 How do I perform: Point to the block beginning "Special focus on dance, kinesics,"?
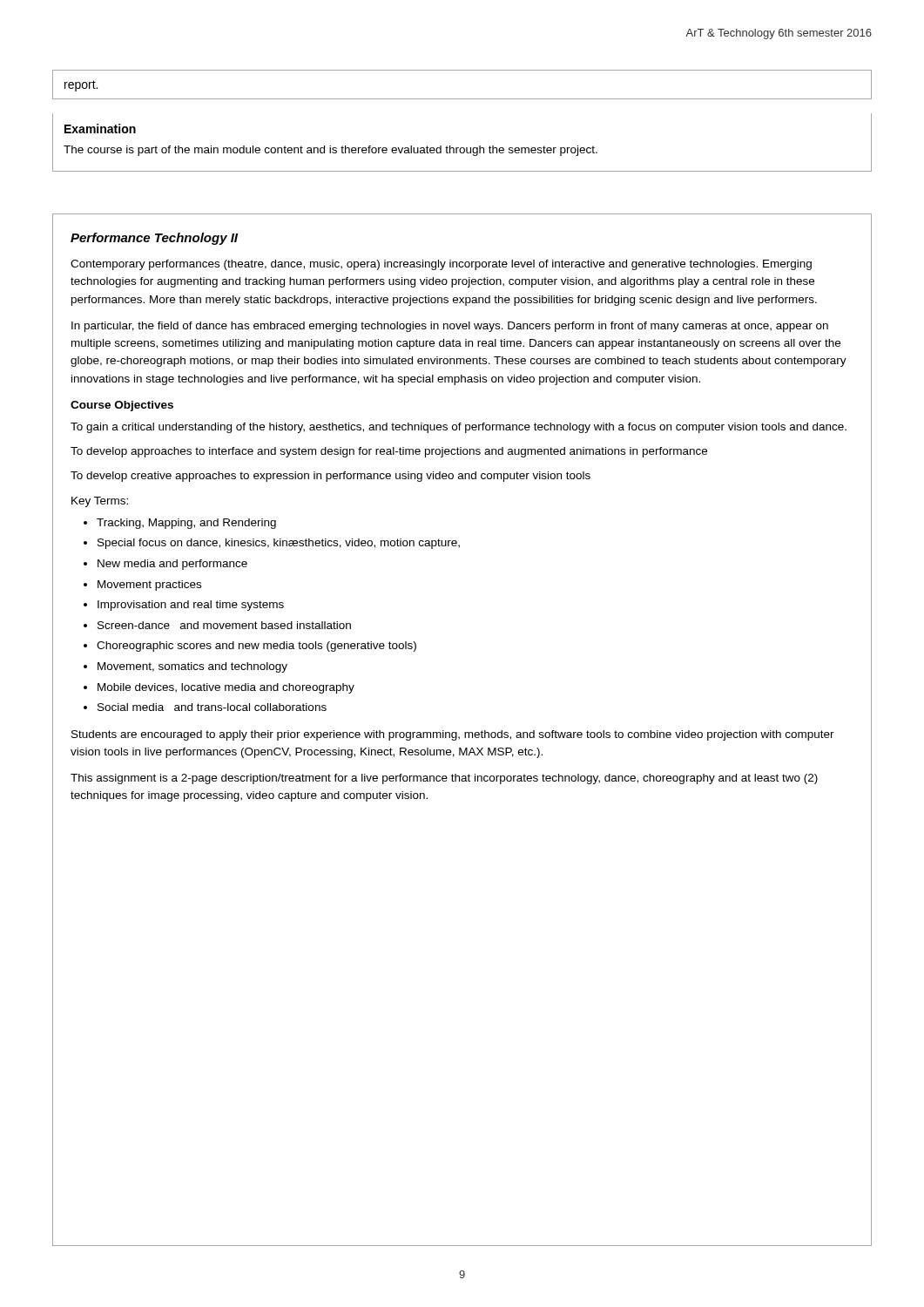coord(279,543)
